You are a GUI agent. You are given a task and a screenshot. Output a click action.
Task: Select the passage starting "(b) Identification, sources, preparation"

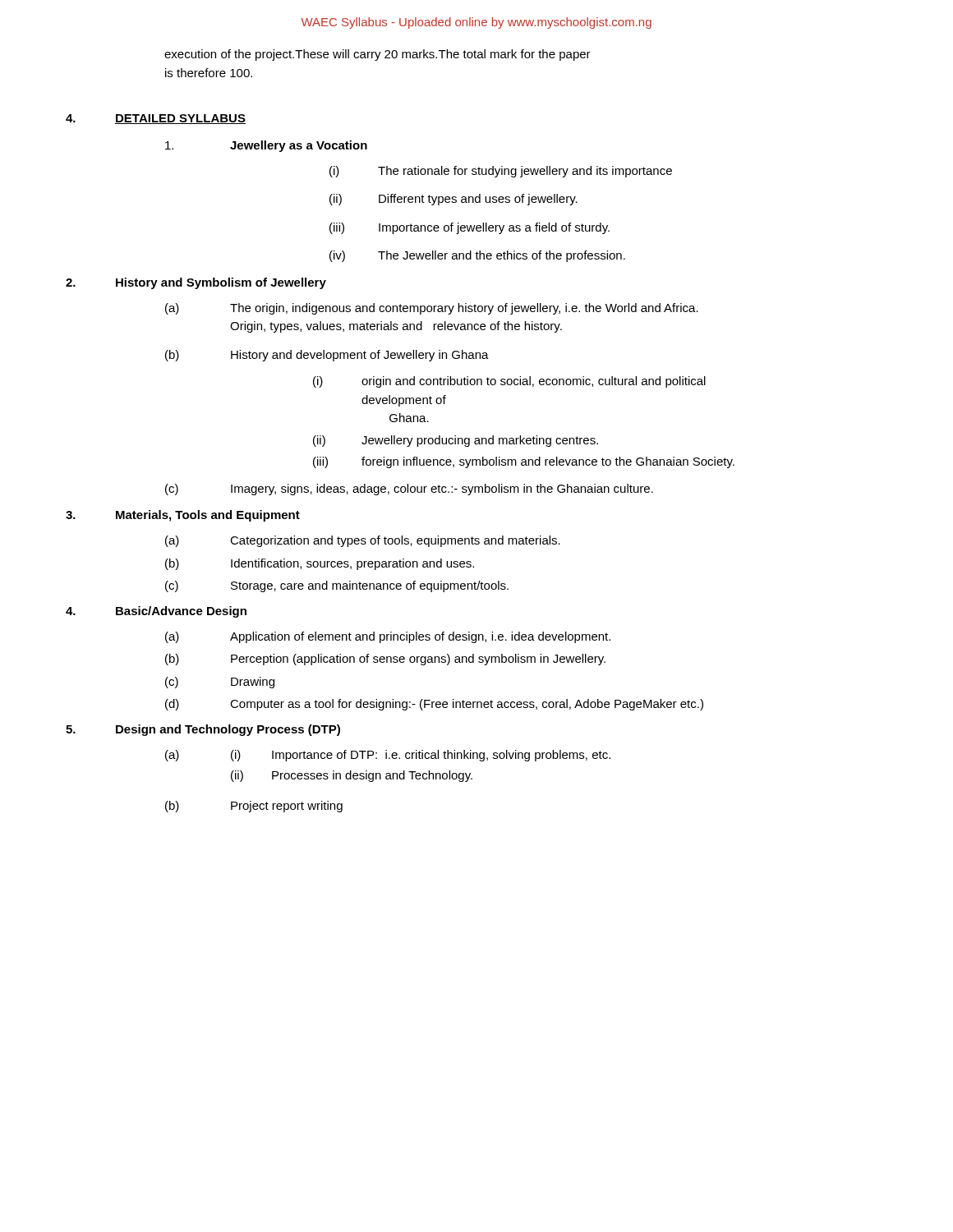[320, 564]
